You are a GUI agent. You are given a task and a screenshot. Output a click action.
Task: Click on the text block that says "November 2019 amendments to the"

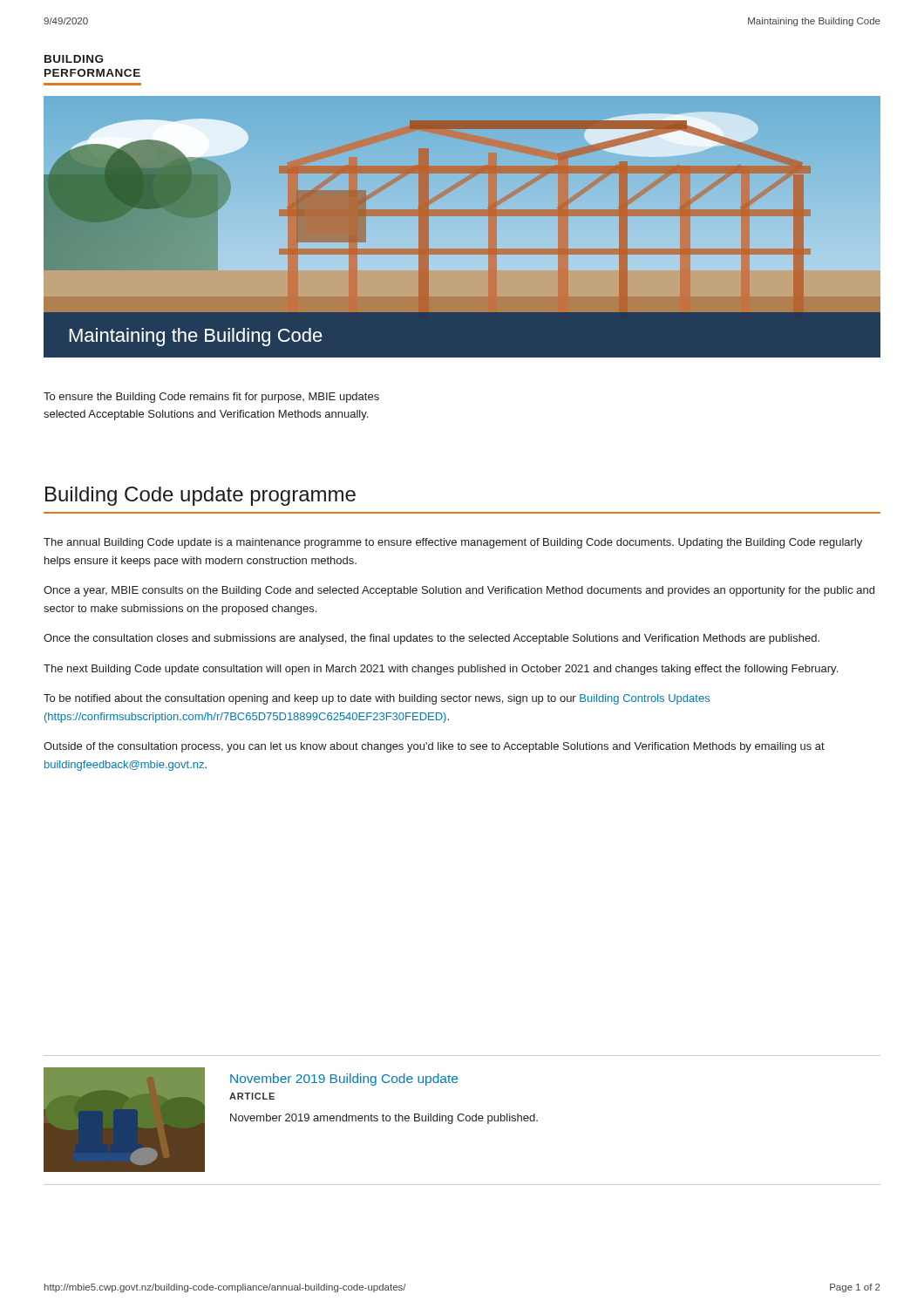(x=384, y=1117)
